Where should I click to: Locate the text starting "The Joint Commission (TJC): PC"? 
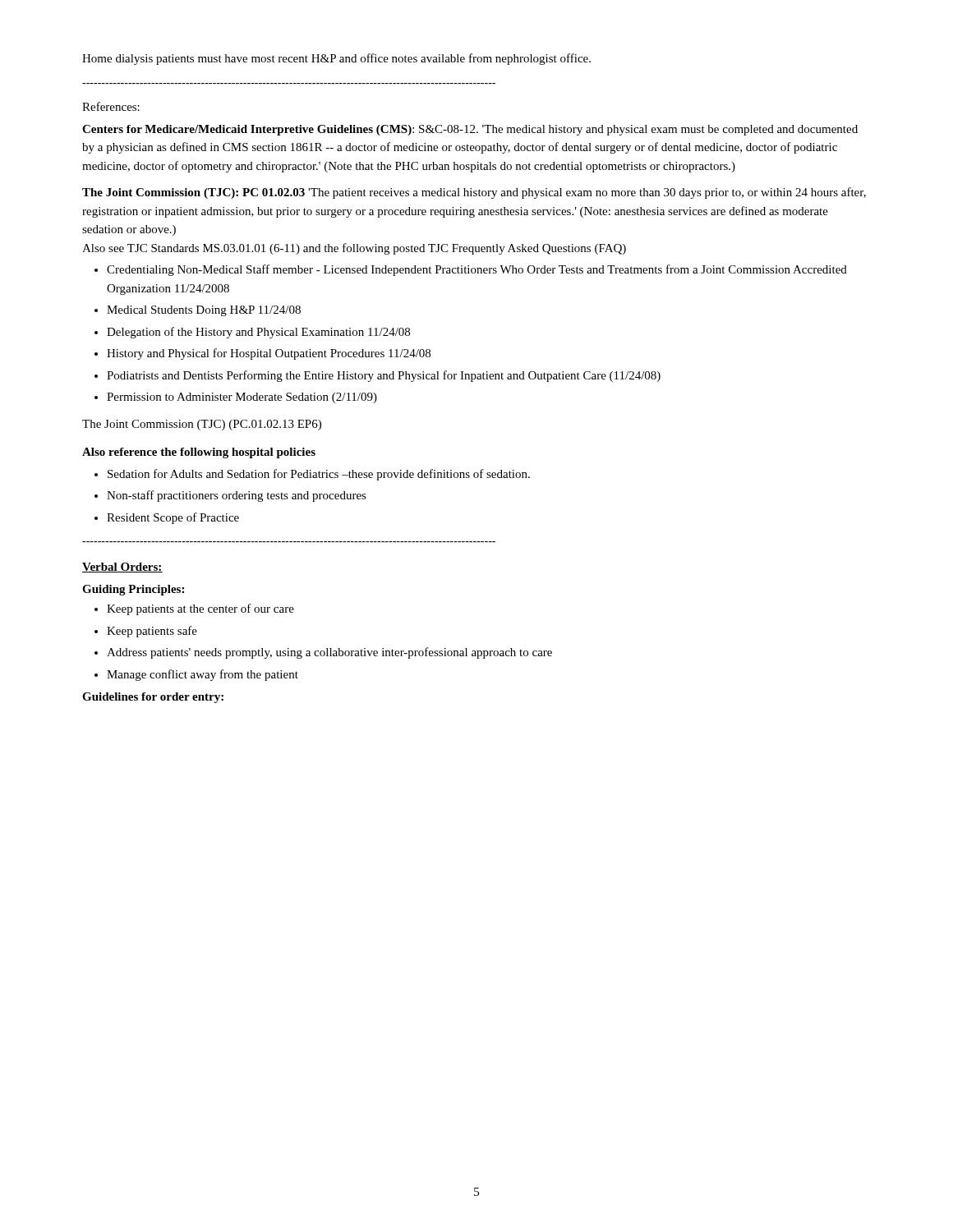tap(474, 193)
